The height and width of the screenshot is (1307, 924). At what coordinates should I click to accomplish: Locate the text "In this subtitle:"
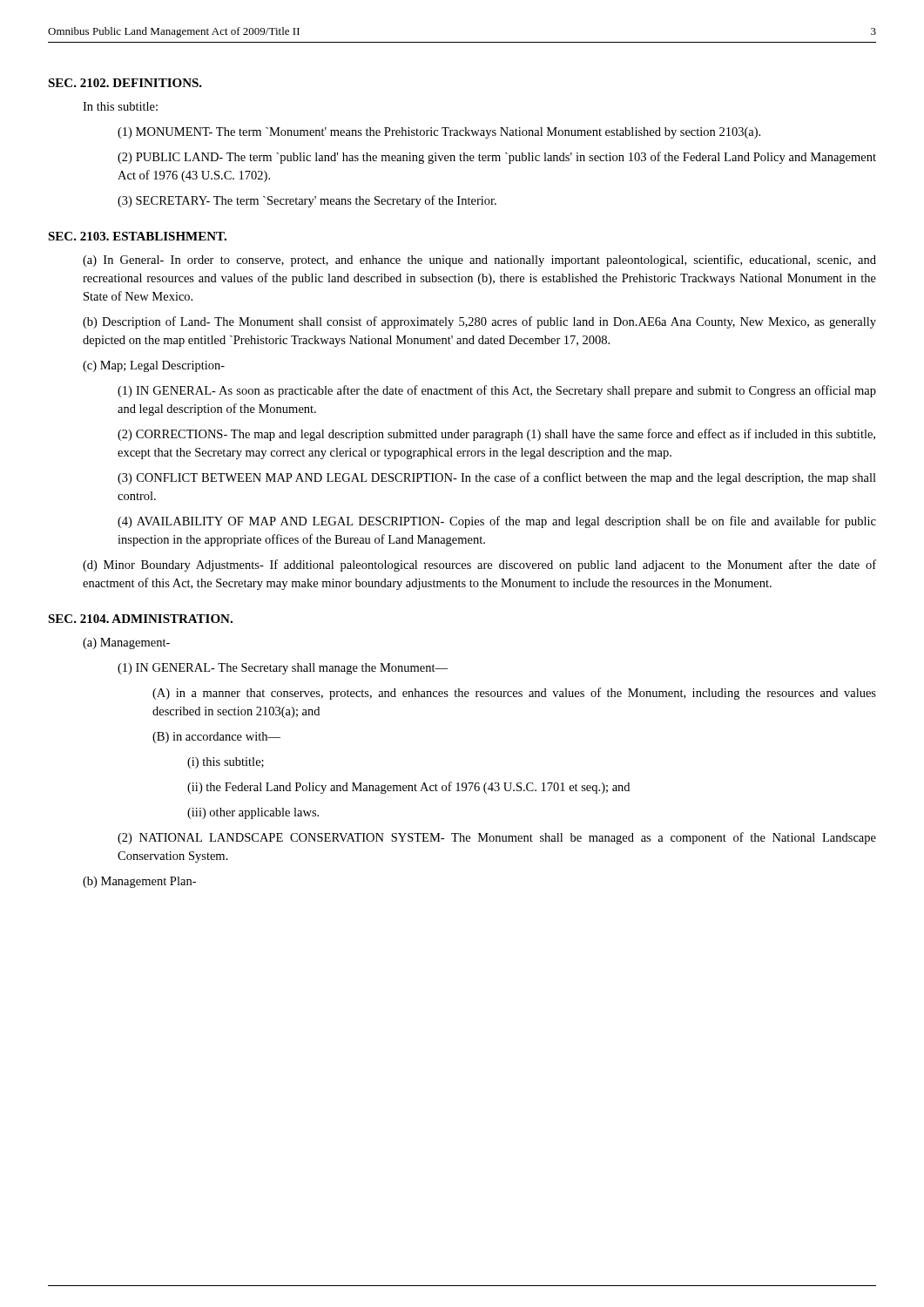click(121, 106)
